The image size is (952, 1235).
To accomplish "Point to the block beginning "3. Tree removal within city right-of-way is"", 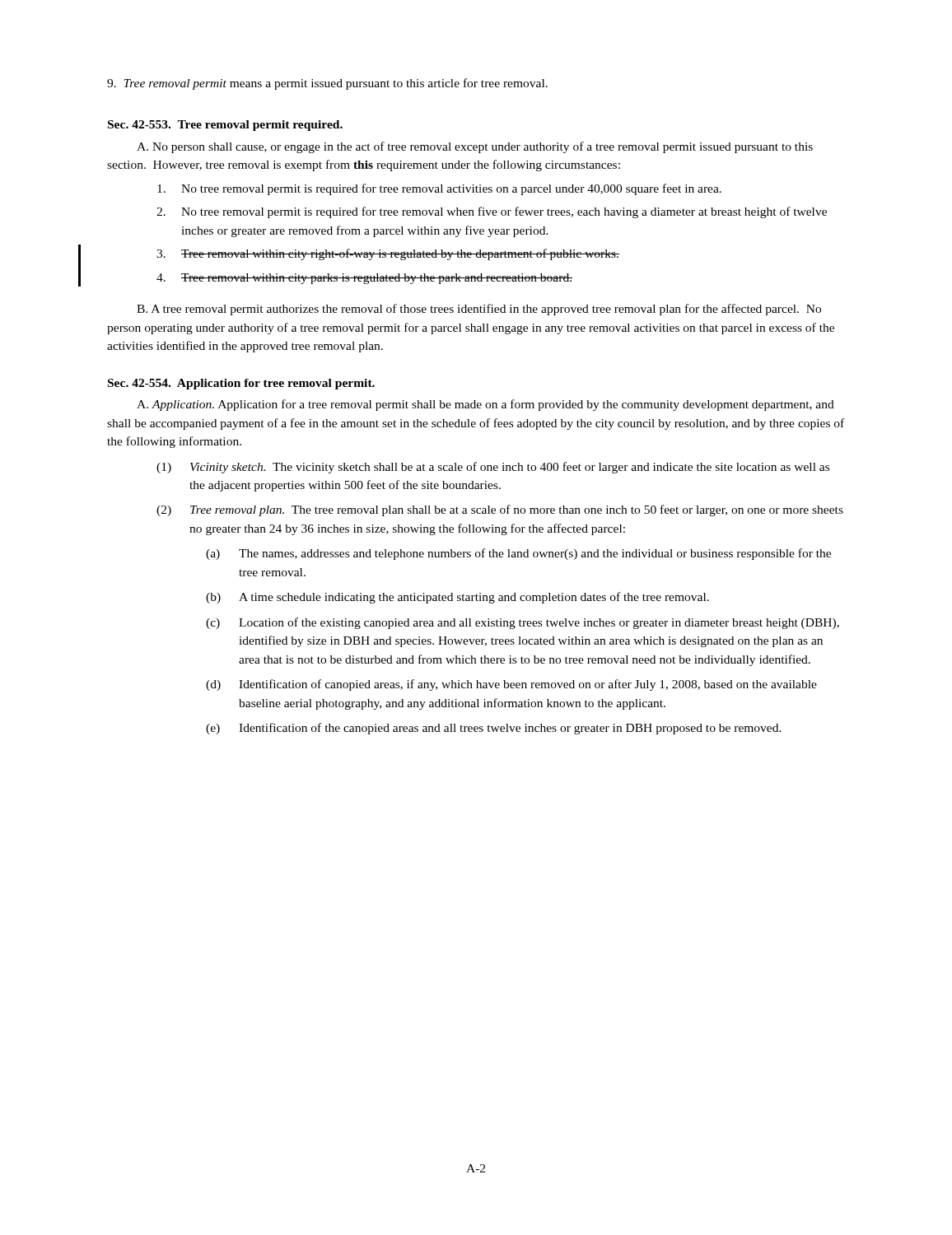I will click(x=501, y=254).
